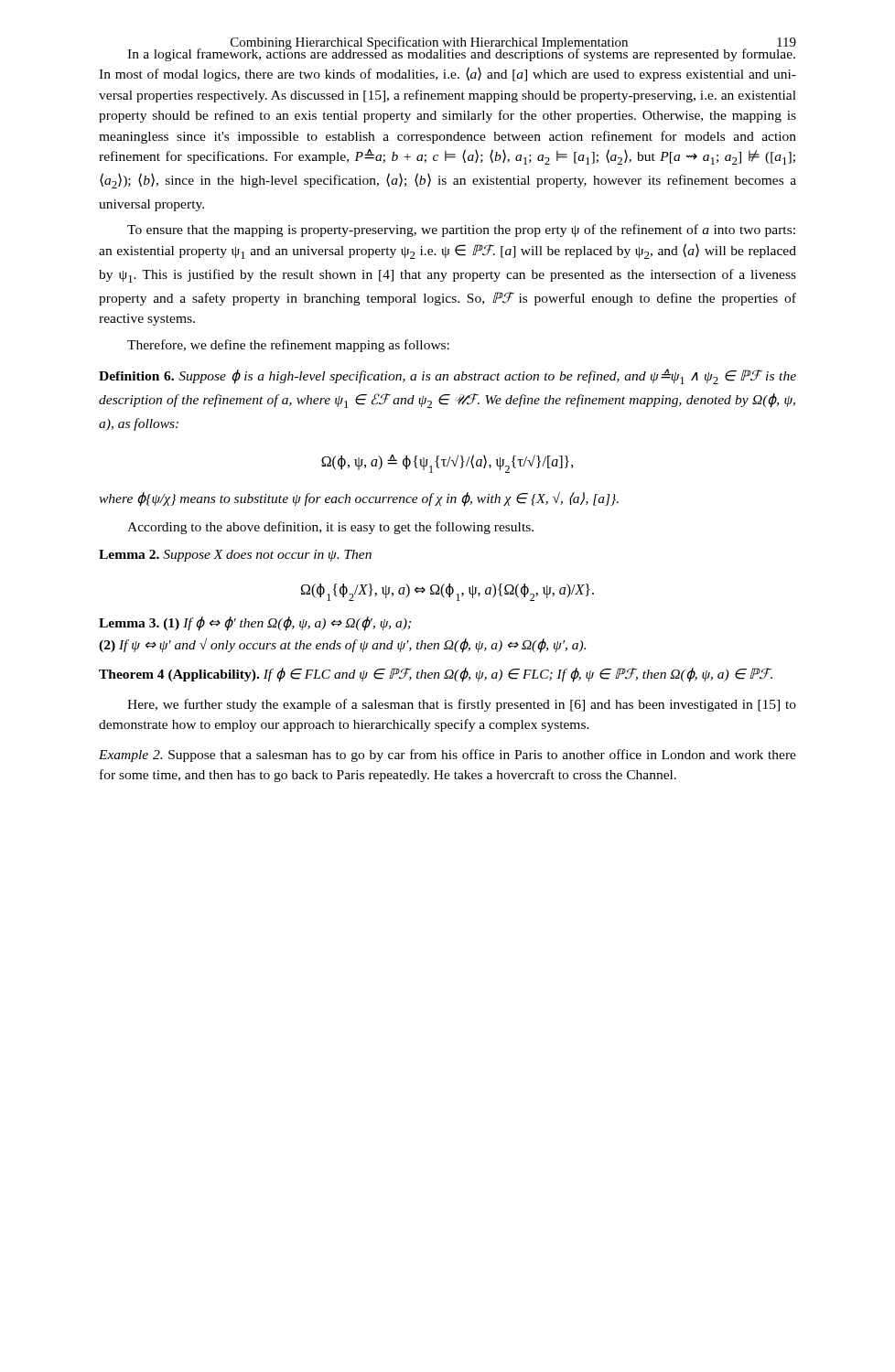Select the text block that reads "Theorem 4 (Applicability)."
Image resolution: width=895 pixels, height=1372 pixels.
pos(448,675)
